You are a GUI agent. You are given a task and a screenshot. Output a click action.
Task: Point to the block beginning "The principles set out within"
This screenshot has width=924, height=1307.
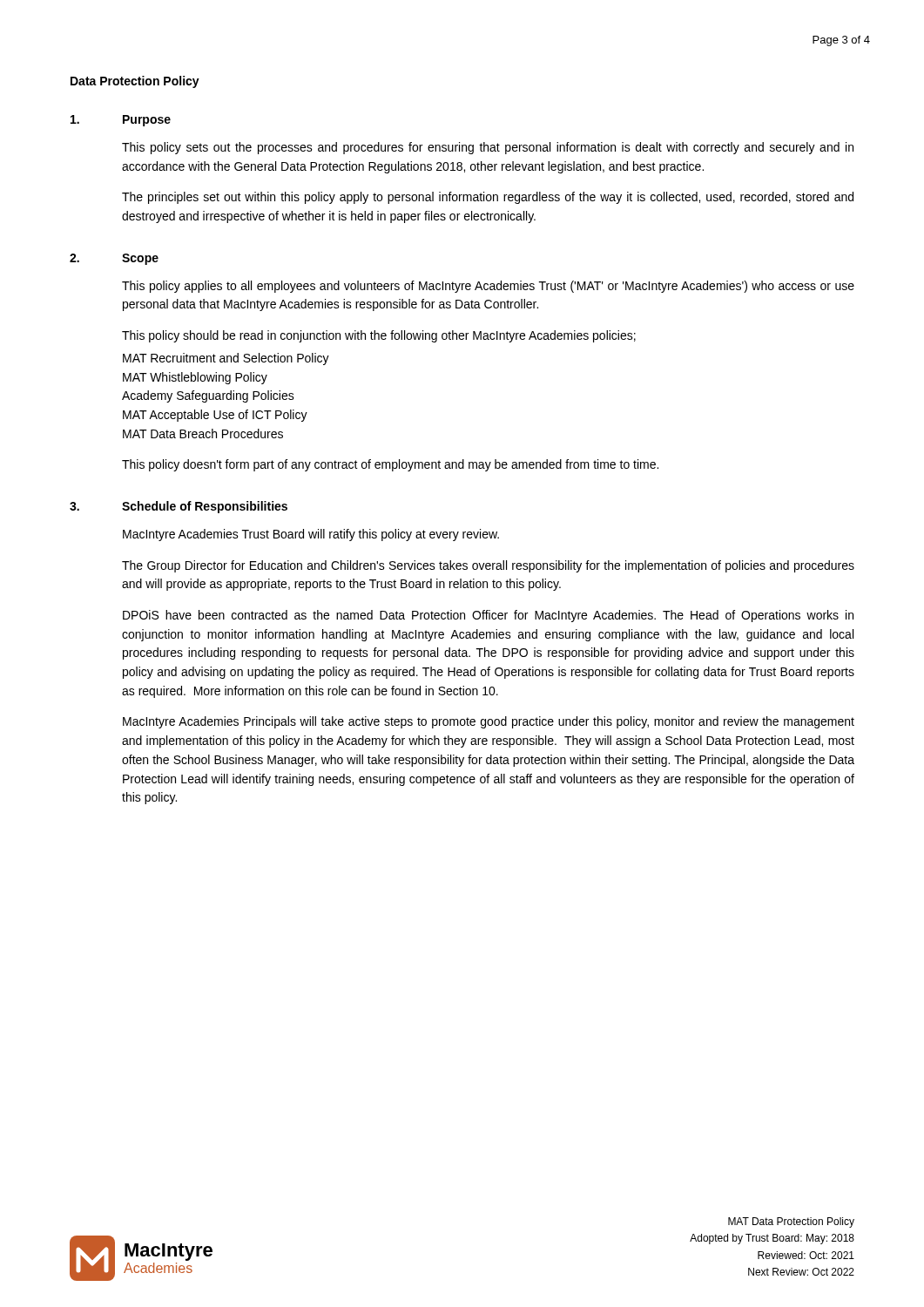point(488,207)
